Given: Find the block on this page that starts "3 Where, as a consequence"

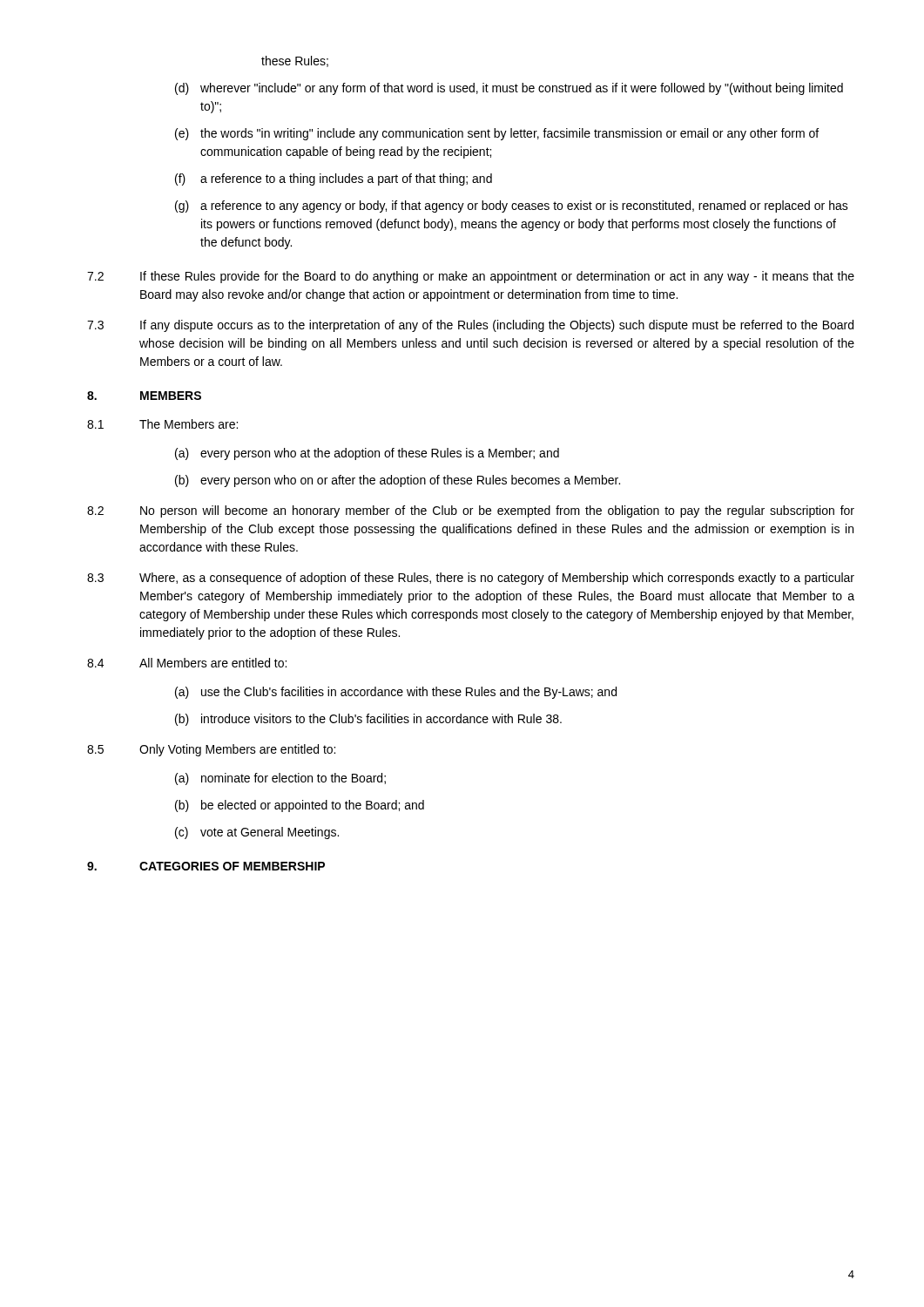Looking at the screenshot, I should [x=471, y=606].
